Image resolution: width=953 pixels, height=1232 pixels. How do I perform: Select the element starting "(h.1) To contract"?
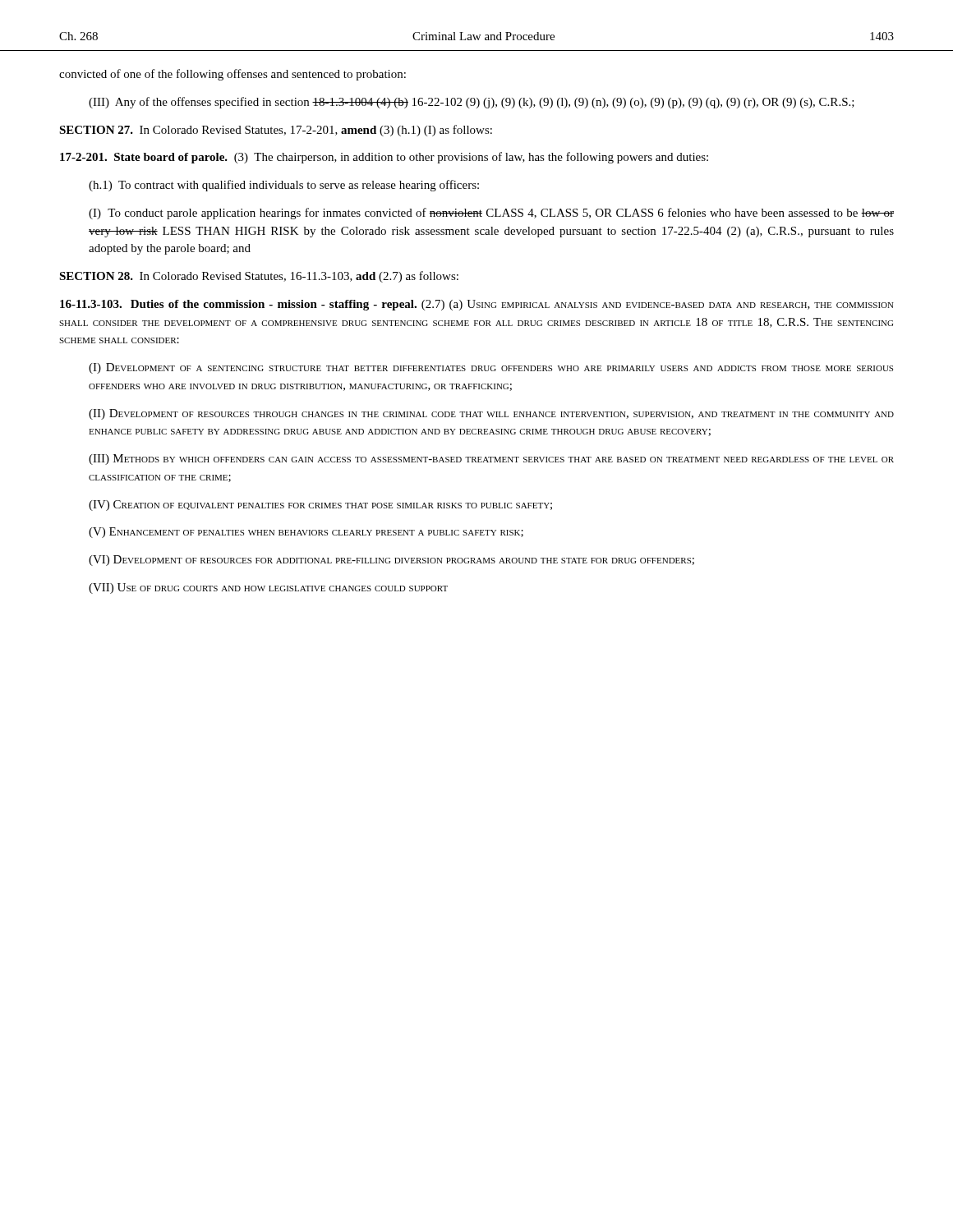(284, 185)
